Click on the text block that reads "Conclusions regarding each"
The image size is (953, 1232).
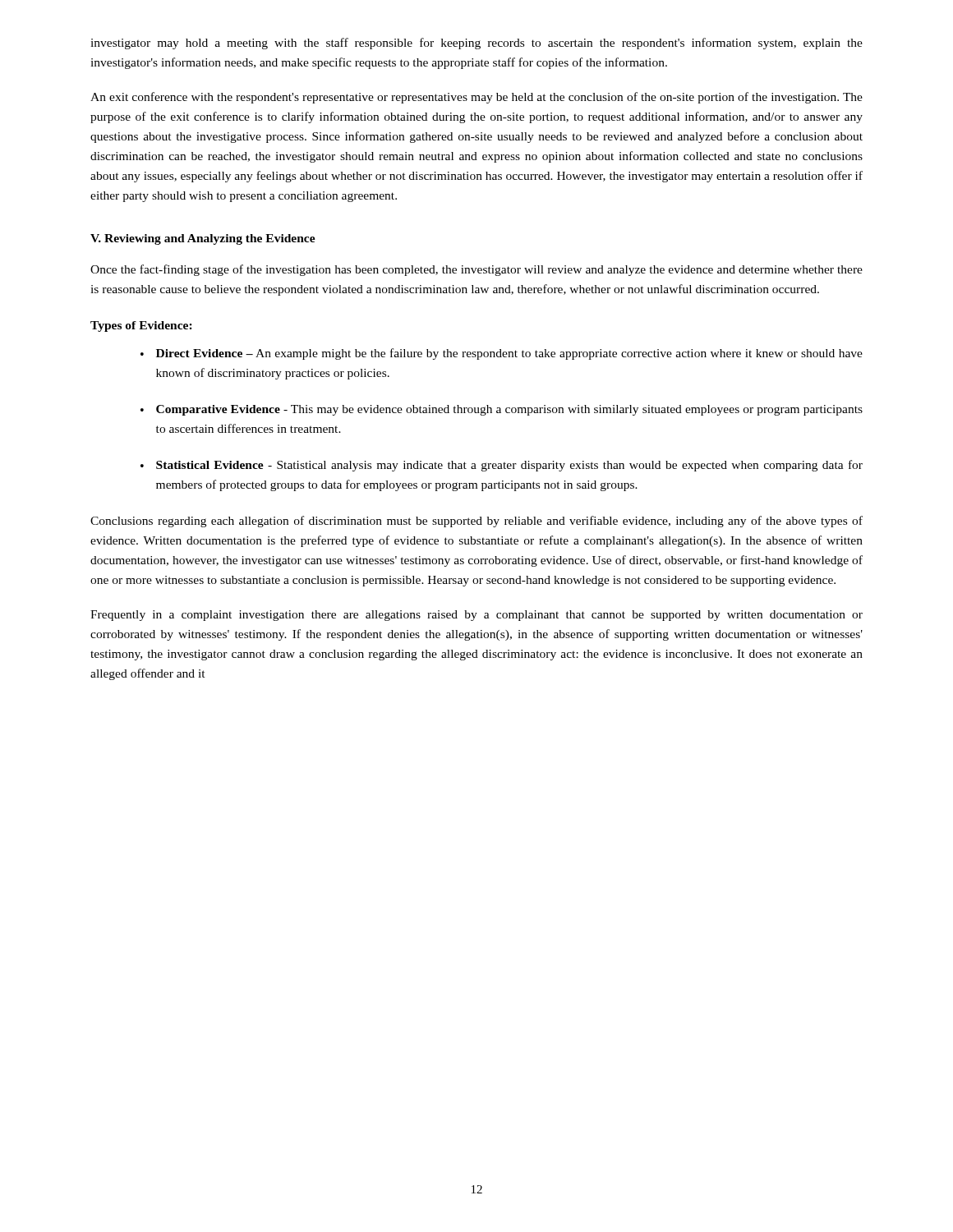pyautogui.click(x=476, y=550)
